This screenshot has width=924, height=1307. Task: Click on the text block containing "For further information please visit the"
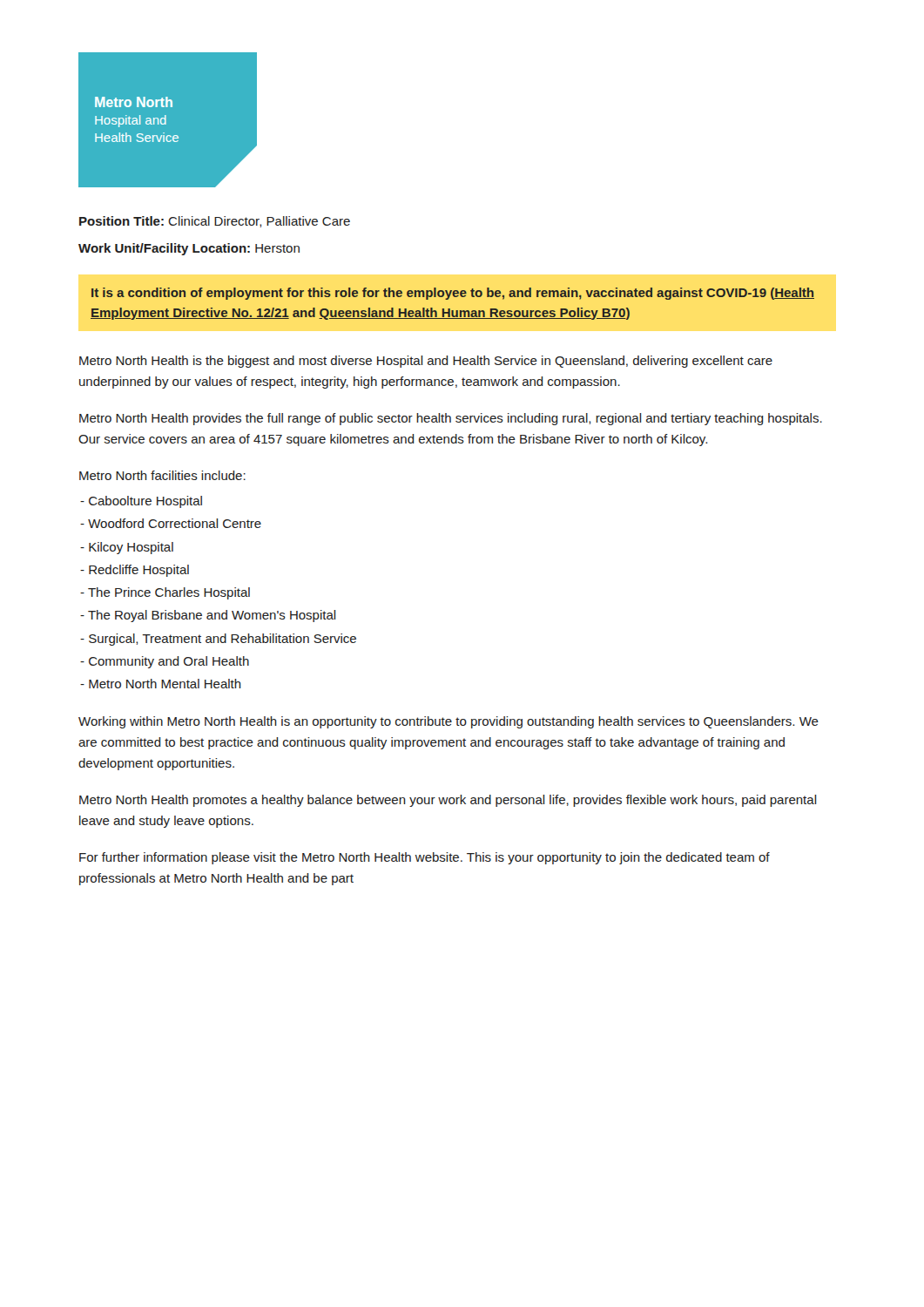424,868
